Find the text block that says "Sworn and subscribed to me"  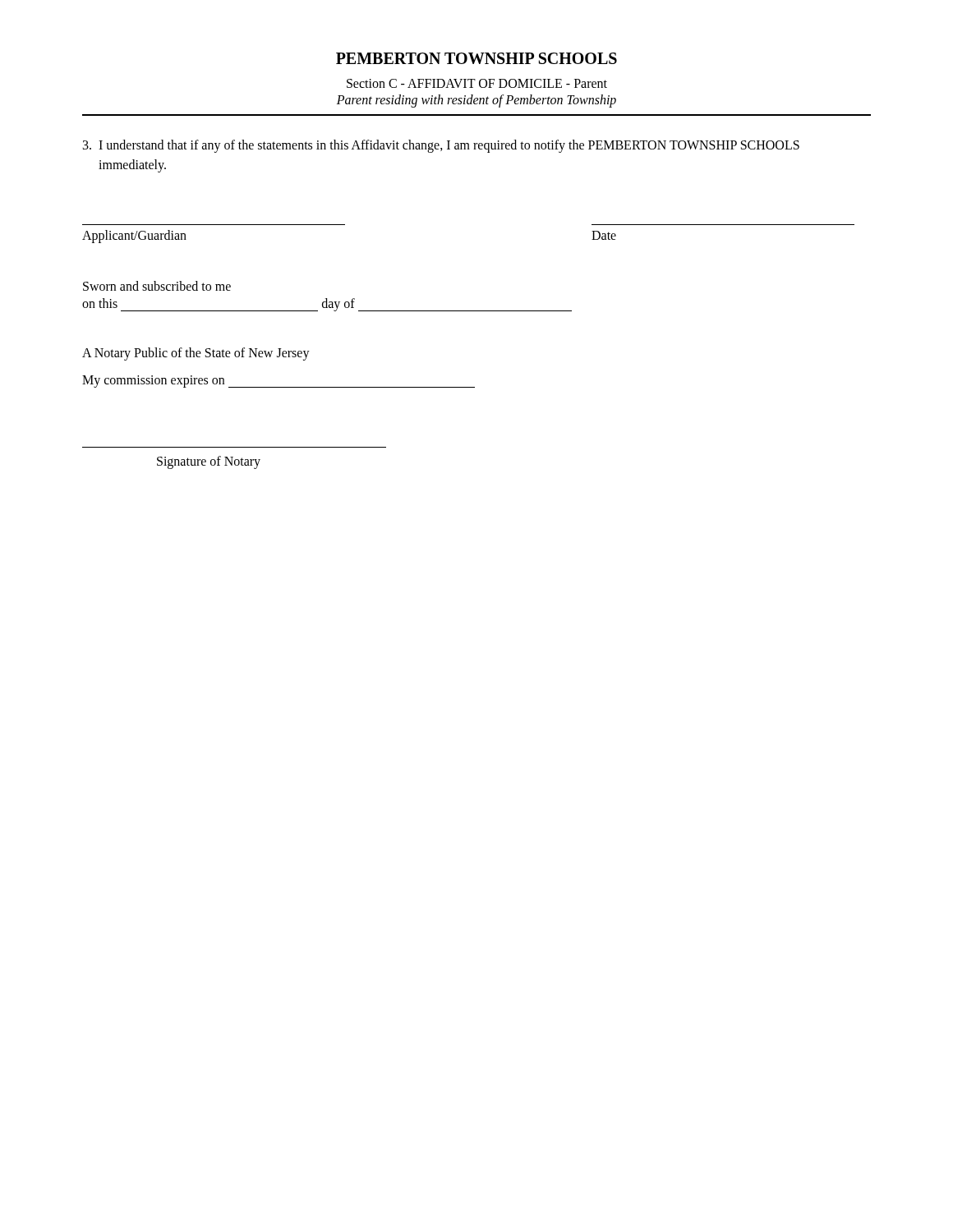coord(157,286)
